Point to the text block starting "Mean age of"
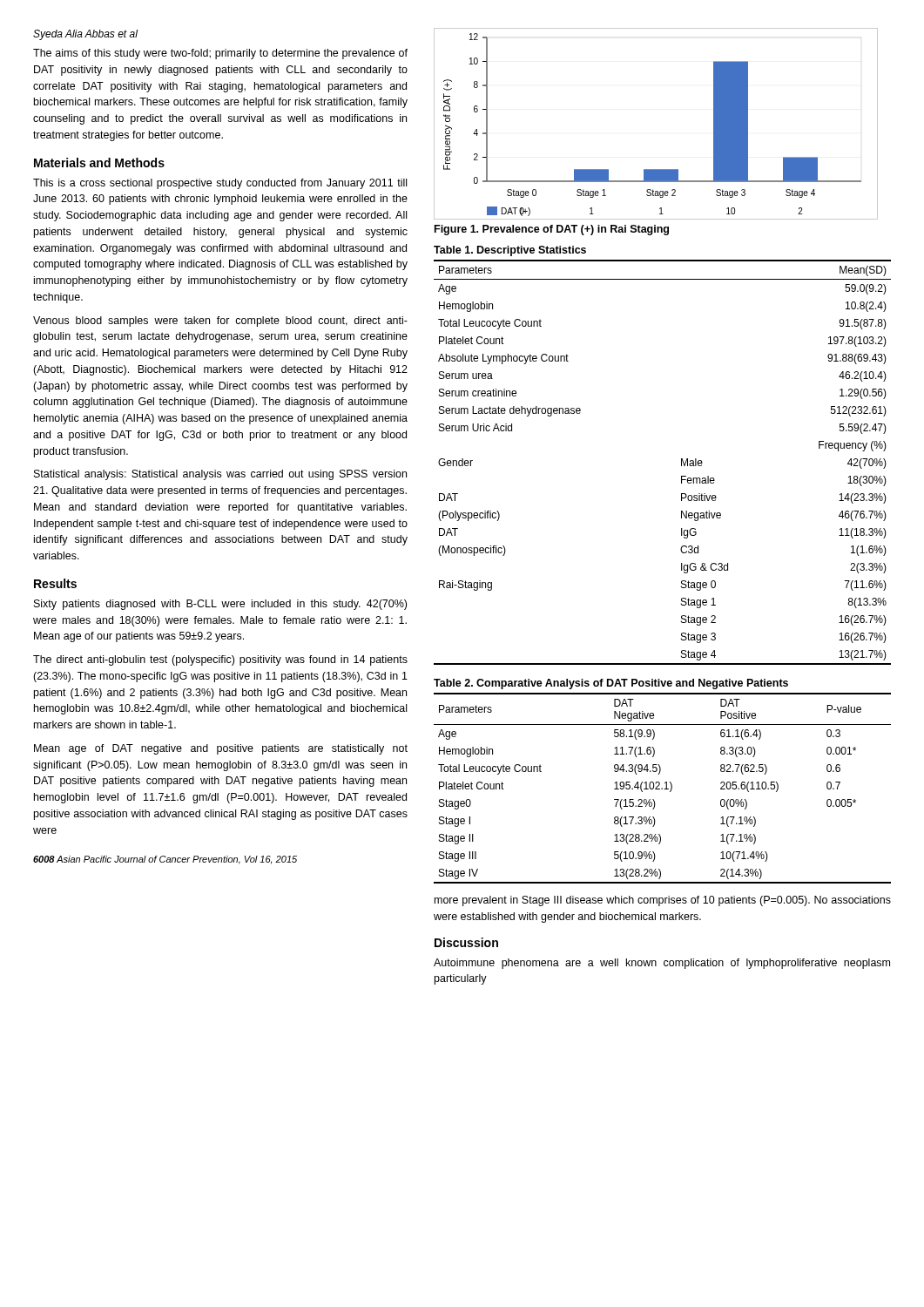This screenshot has height=1307, width=924. click(220, 789)
